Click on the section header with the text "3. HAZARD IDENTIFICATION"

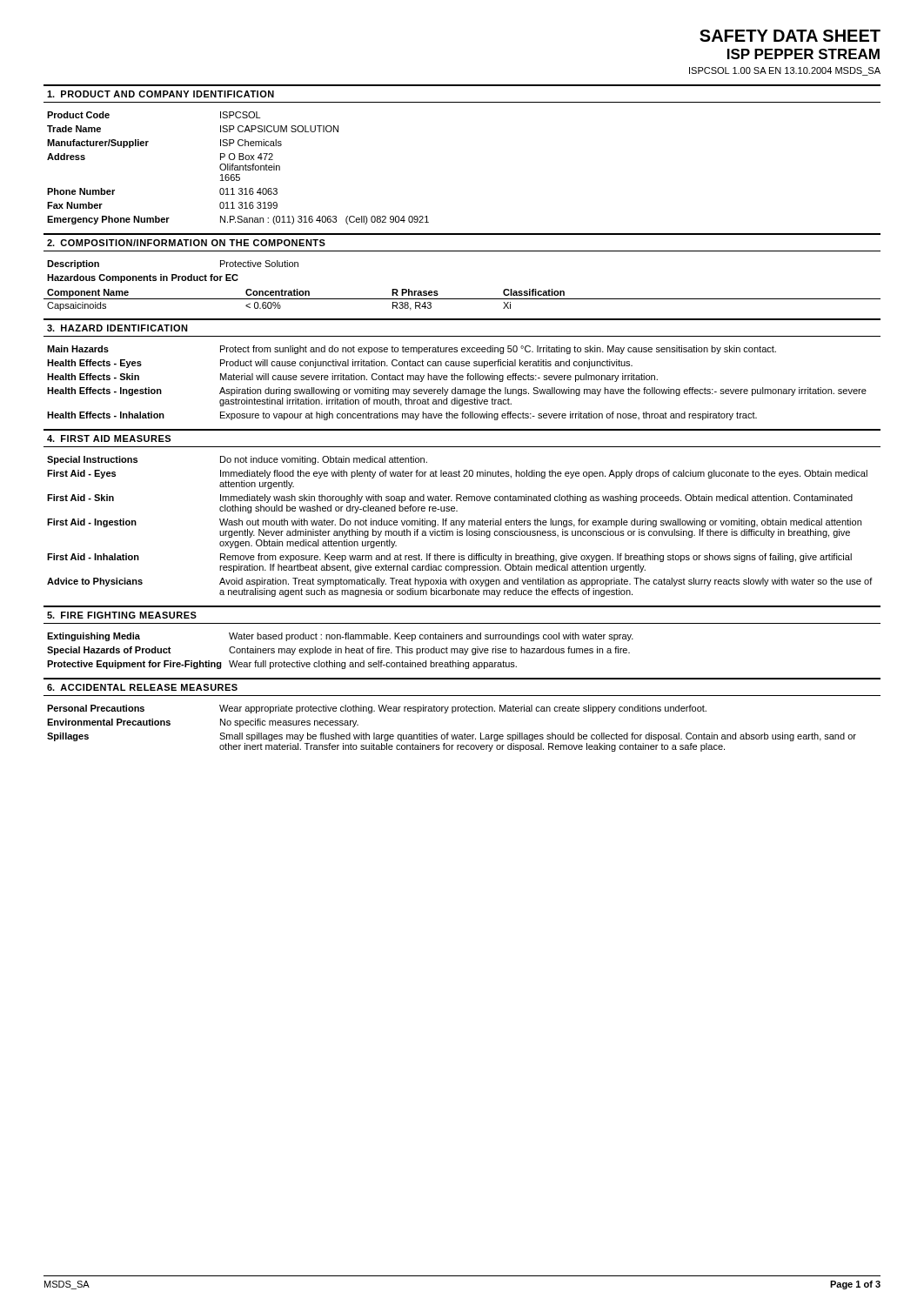tap(462, 328)
